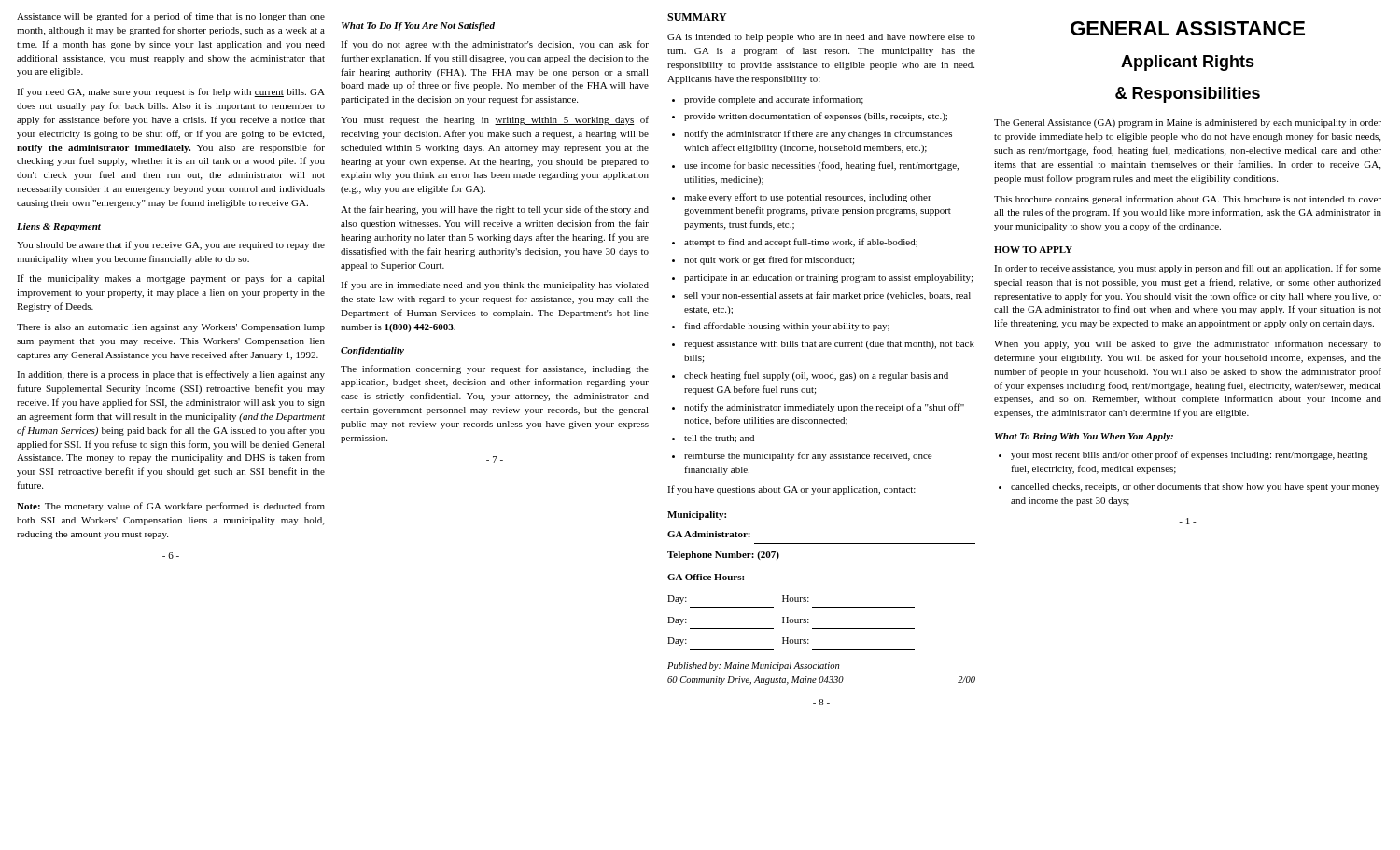Navigate to the text starting "What To Do If You Are Not"
Image resolution: width=1400 pixels, height=850 pixels.
click(495, 26)
